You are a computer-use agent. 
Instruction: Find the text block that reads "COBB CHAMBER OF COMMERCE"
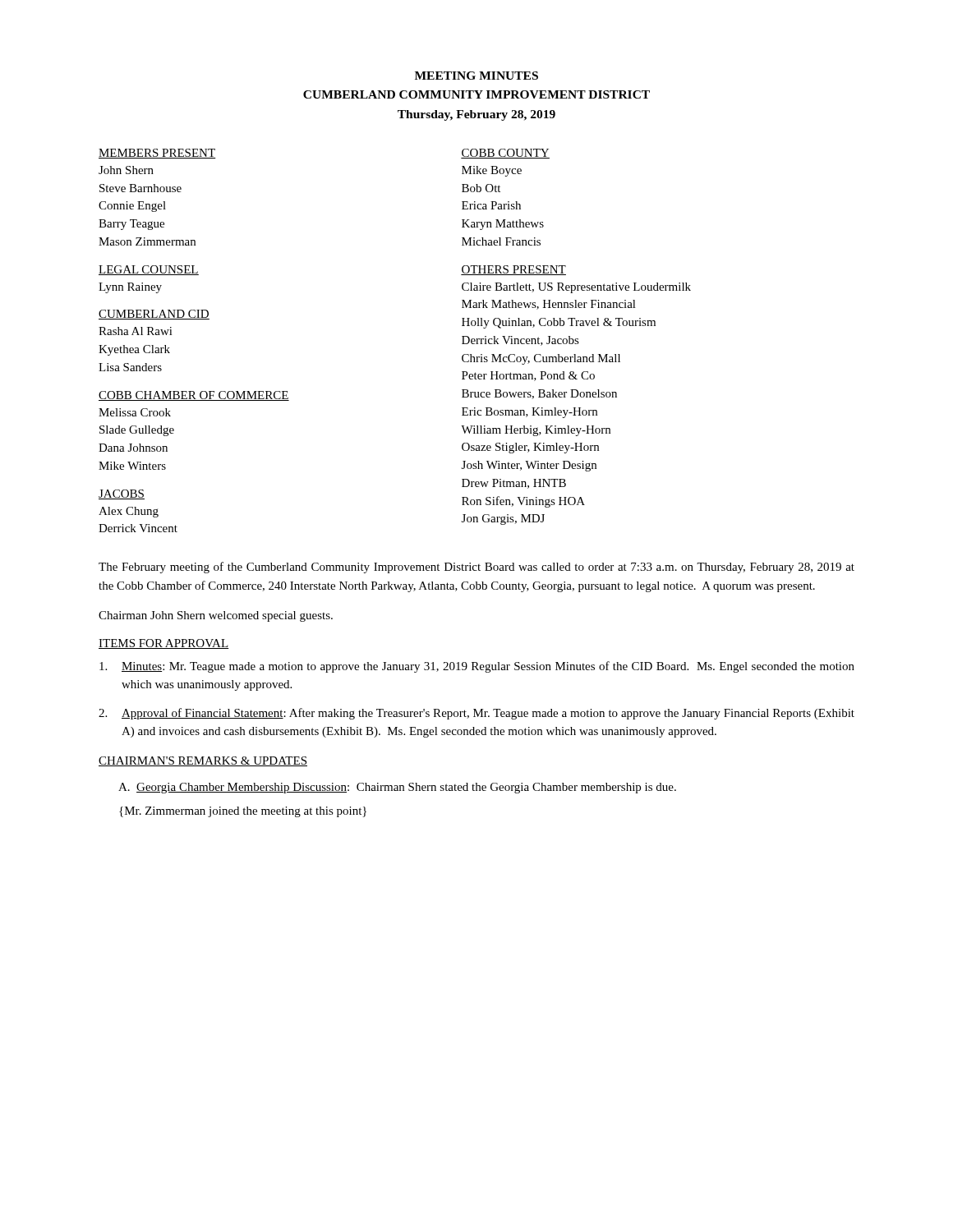[x=194, y=396]
